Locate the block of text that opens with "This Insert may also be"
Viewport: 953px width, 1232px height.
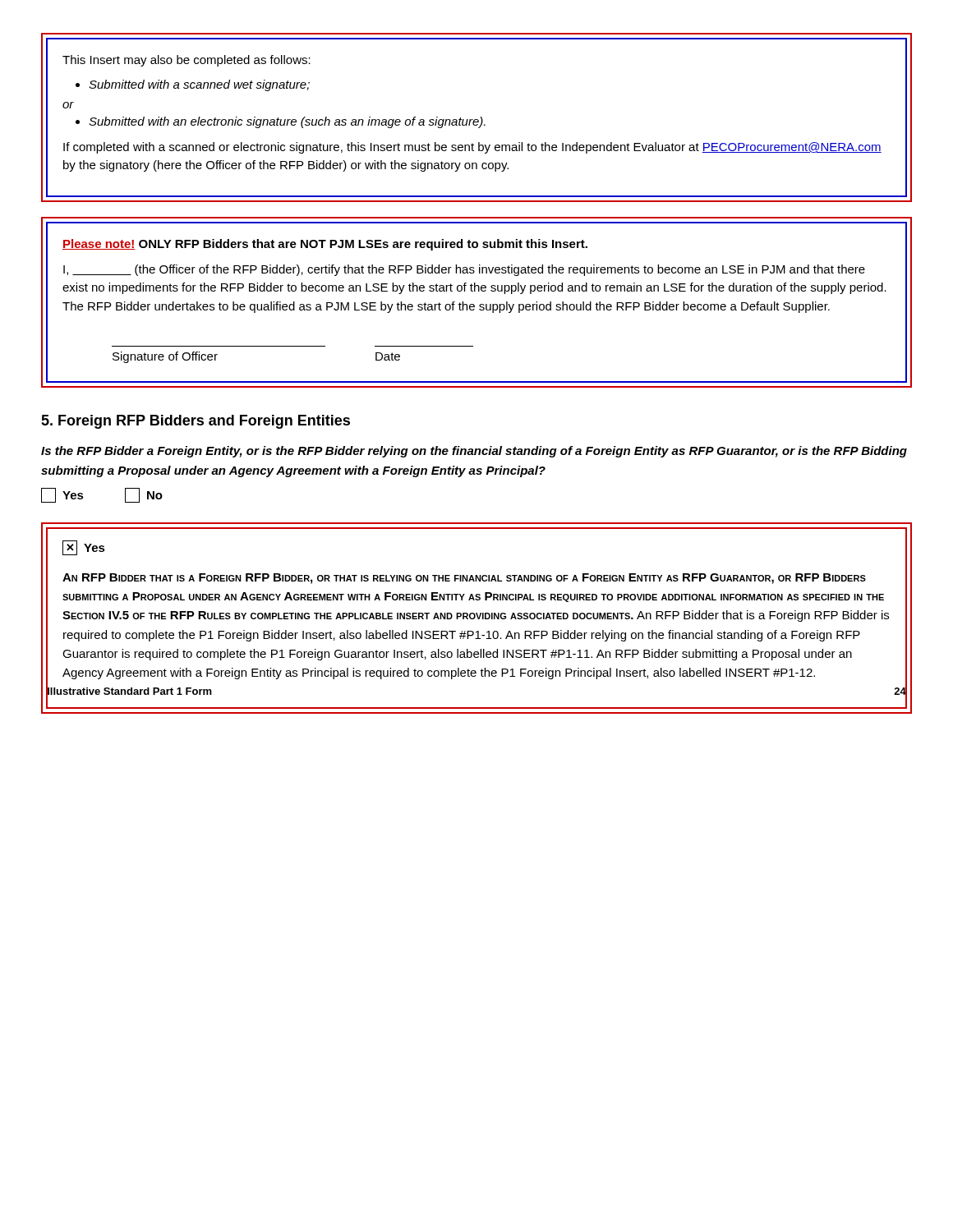(x=476, y=117)
